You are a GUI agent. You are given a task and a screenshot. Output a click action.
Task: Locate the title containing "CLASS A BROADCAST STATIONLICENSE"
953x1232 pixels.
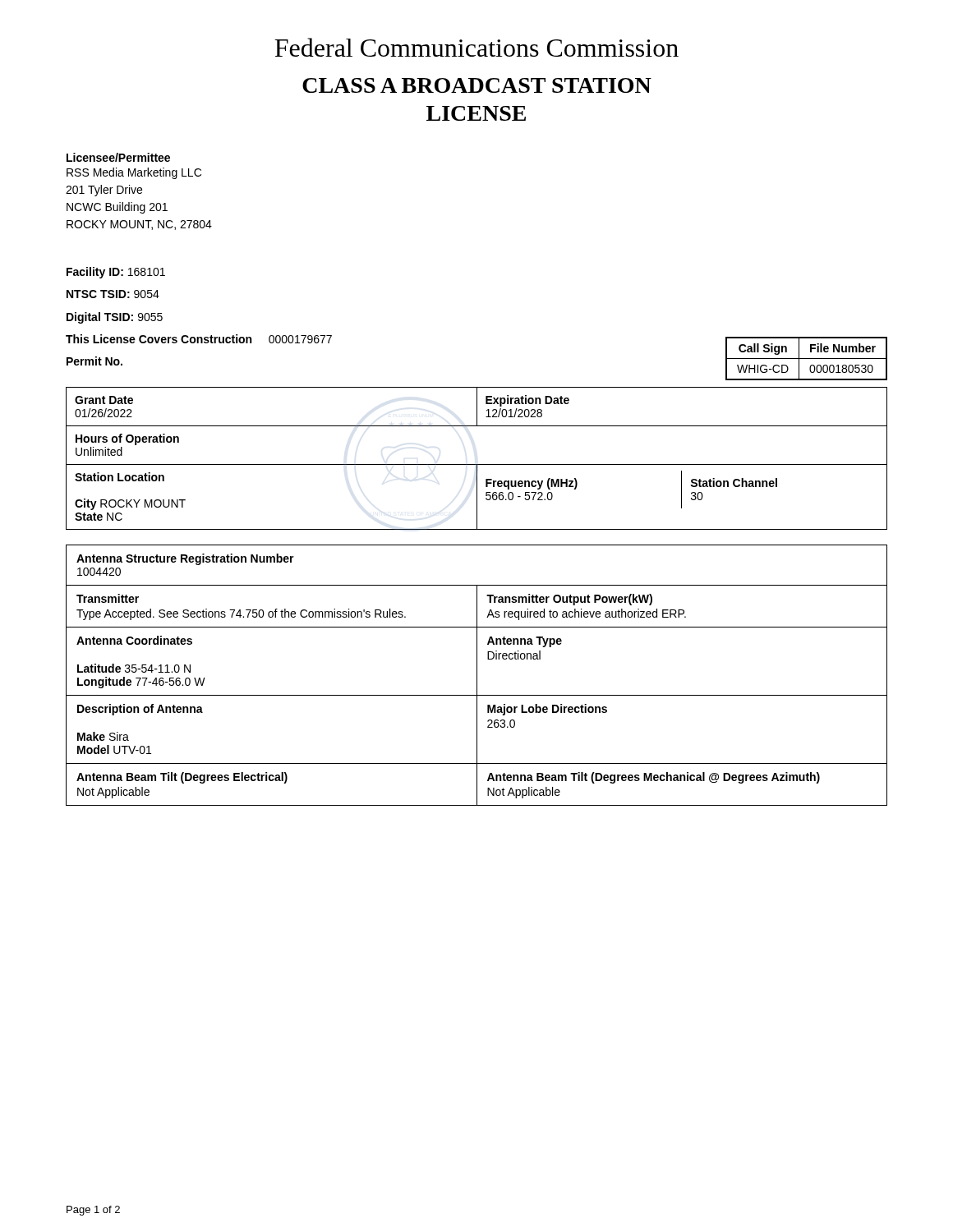[x=476, y=99]
